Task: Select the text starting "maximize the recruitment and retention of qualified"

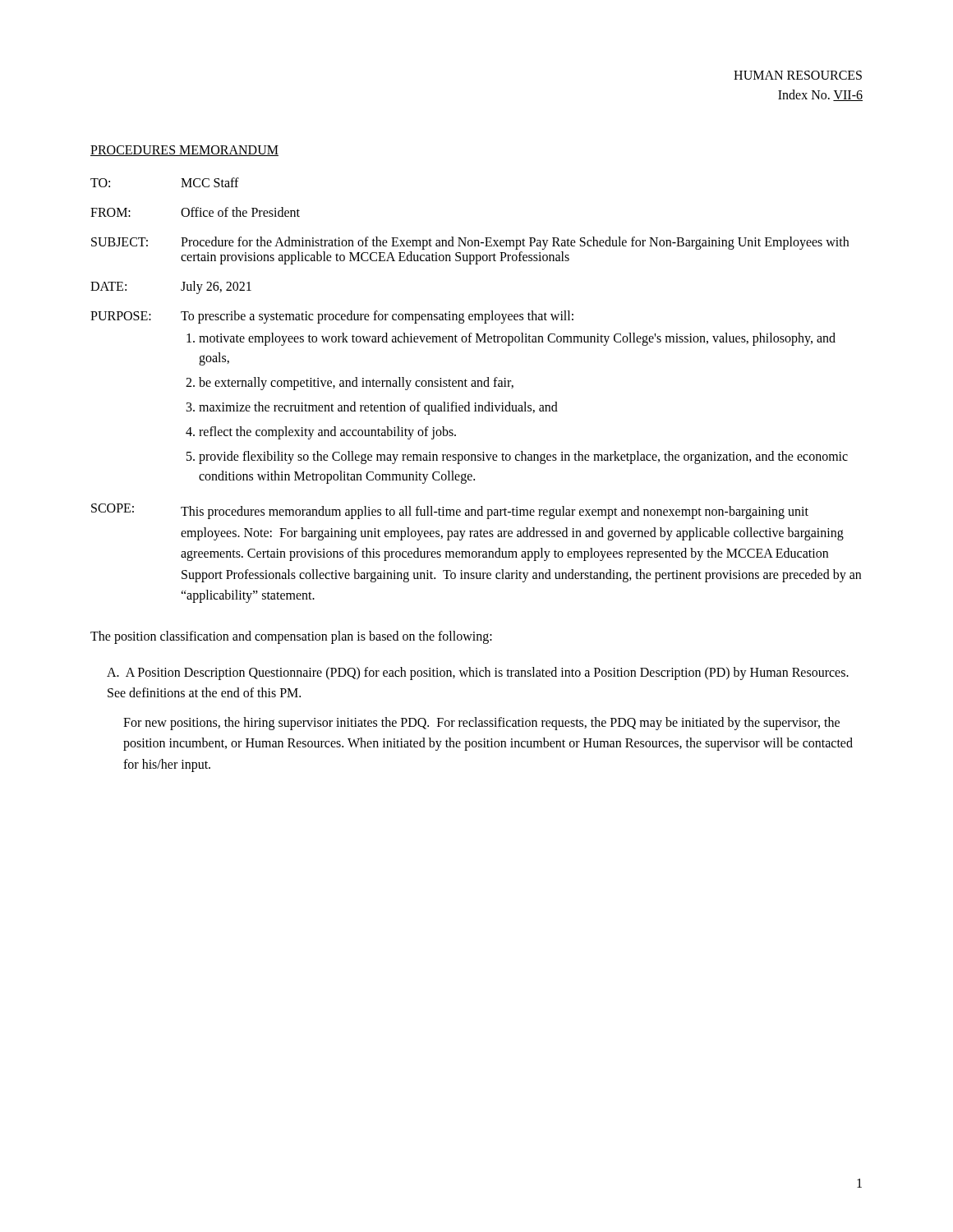Action: [x=378, y=407]
